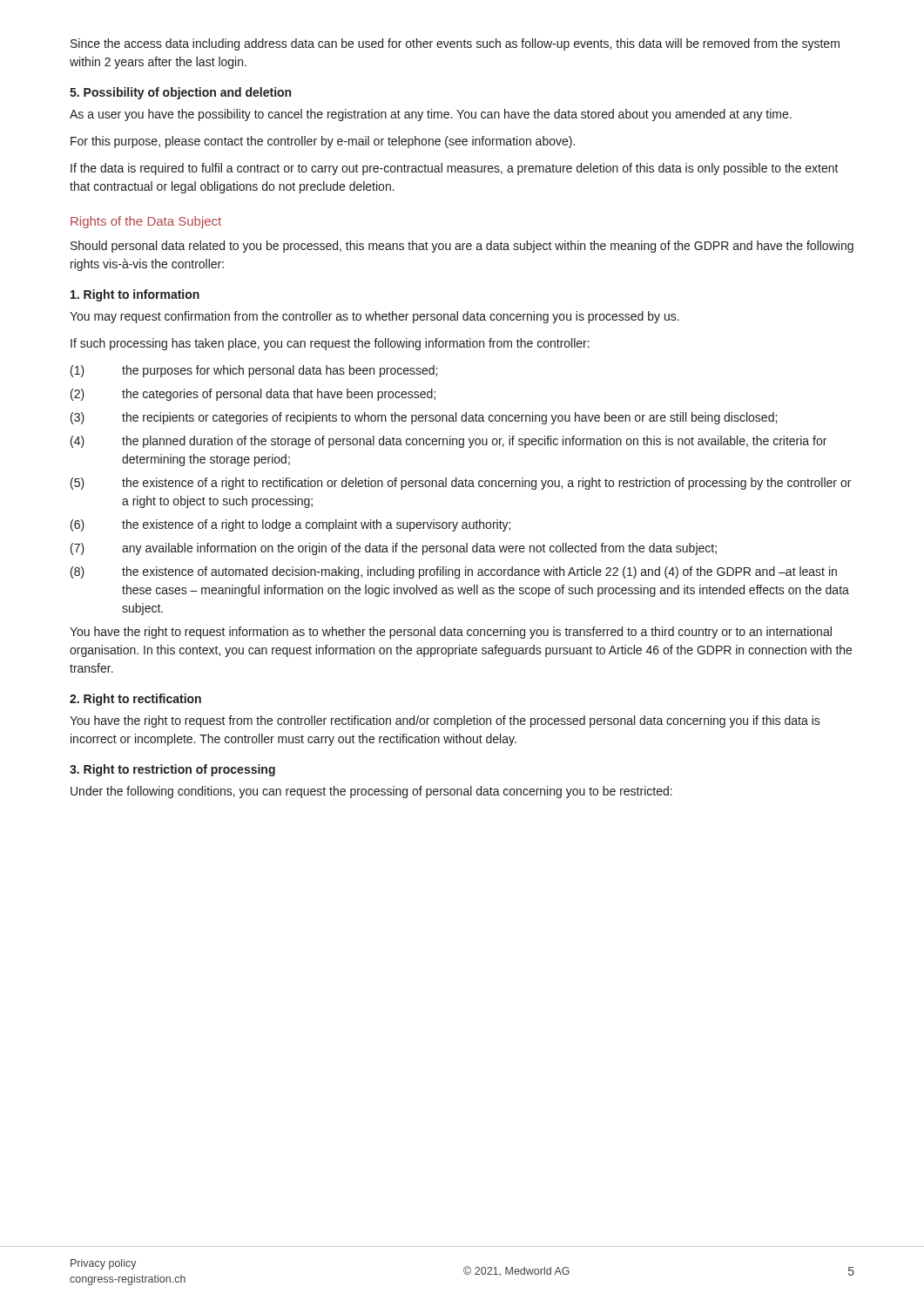Point to "1. Right to information"
Viewport: 924px width, 1307px height.
pyautogui.click(x=135, y=295)
